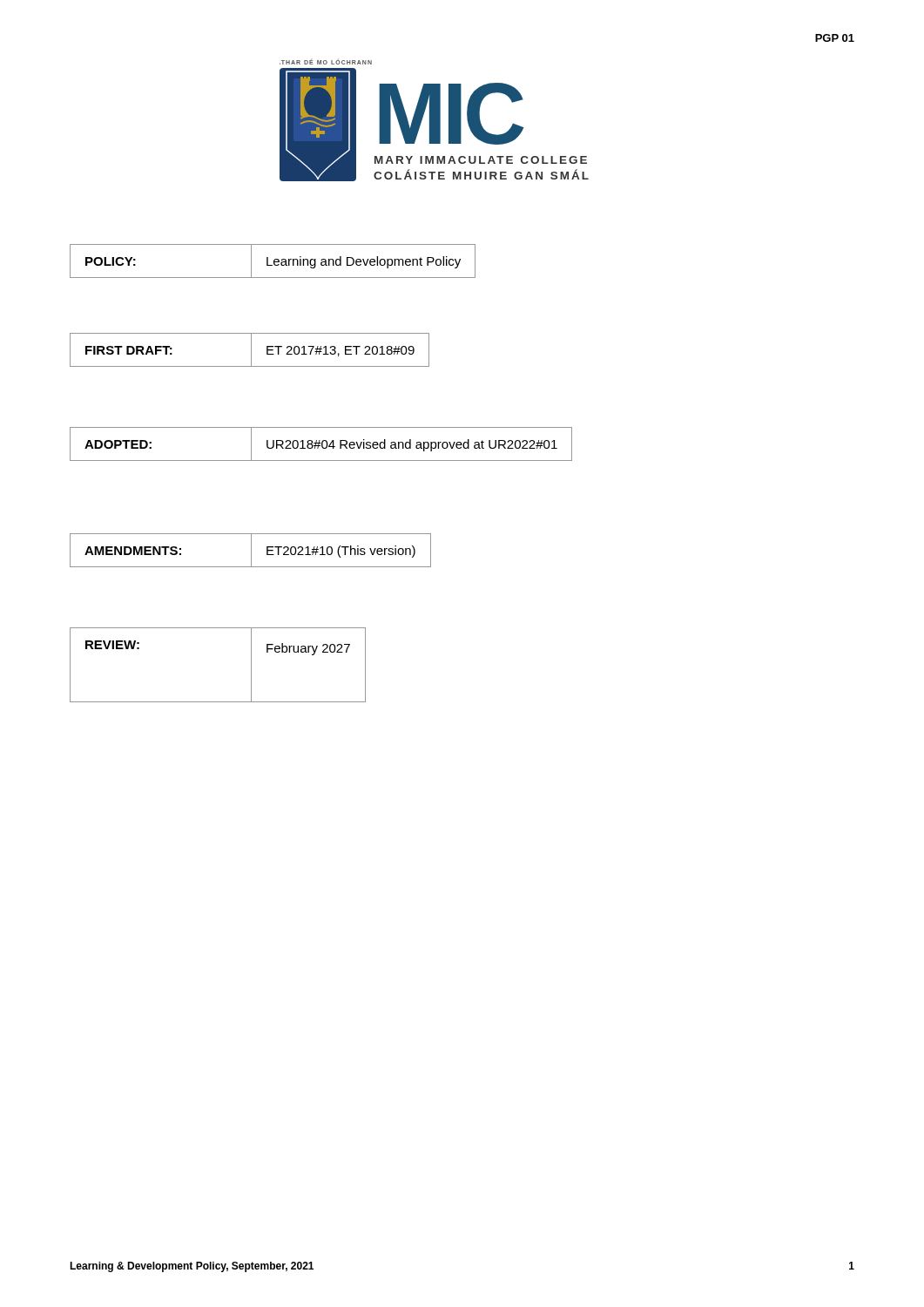Image resolution: width=924 pixels, height=1307 pixels.
Task: Locate the table with the text "AMENDMENTS: ET2021#10 (This"
Action: point(250,550)
